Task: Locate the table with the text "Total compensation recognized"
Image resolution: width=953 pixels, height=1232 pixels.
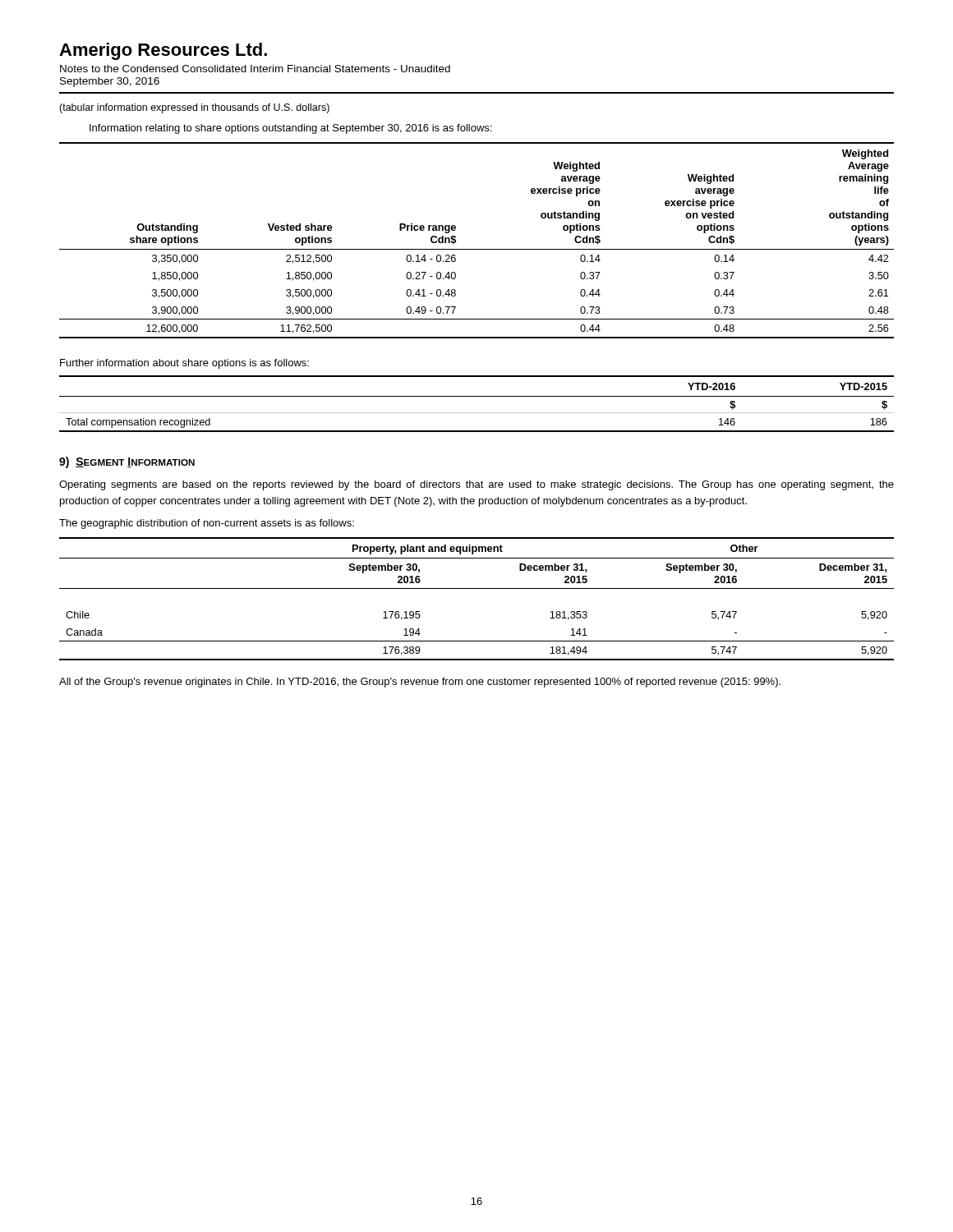Action: (x=476, y=404)
